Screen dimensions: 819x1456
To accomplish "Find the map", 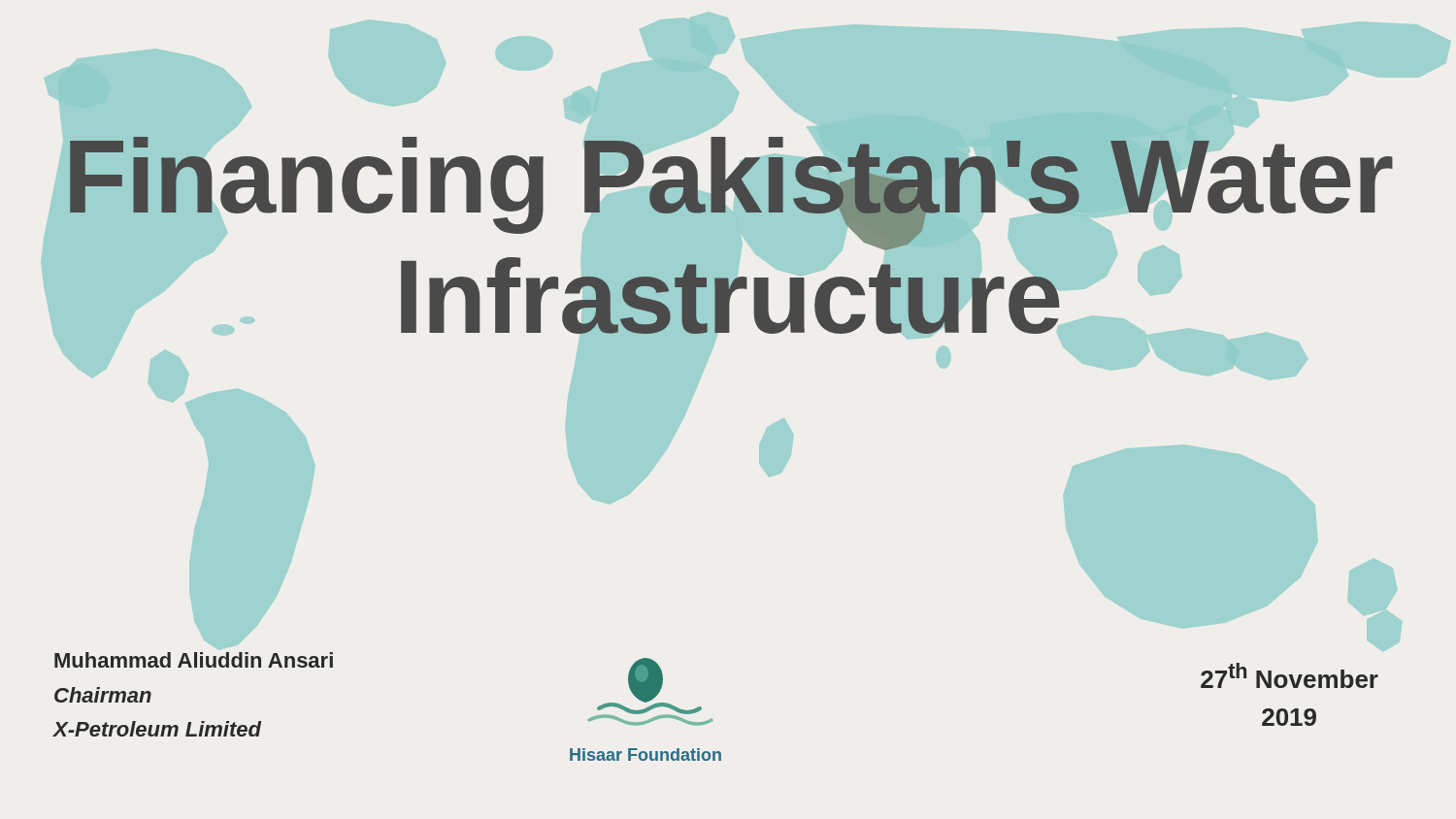I will point(728,410).
